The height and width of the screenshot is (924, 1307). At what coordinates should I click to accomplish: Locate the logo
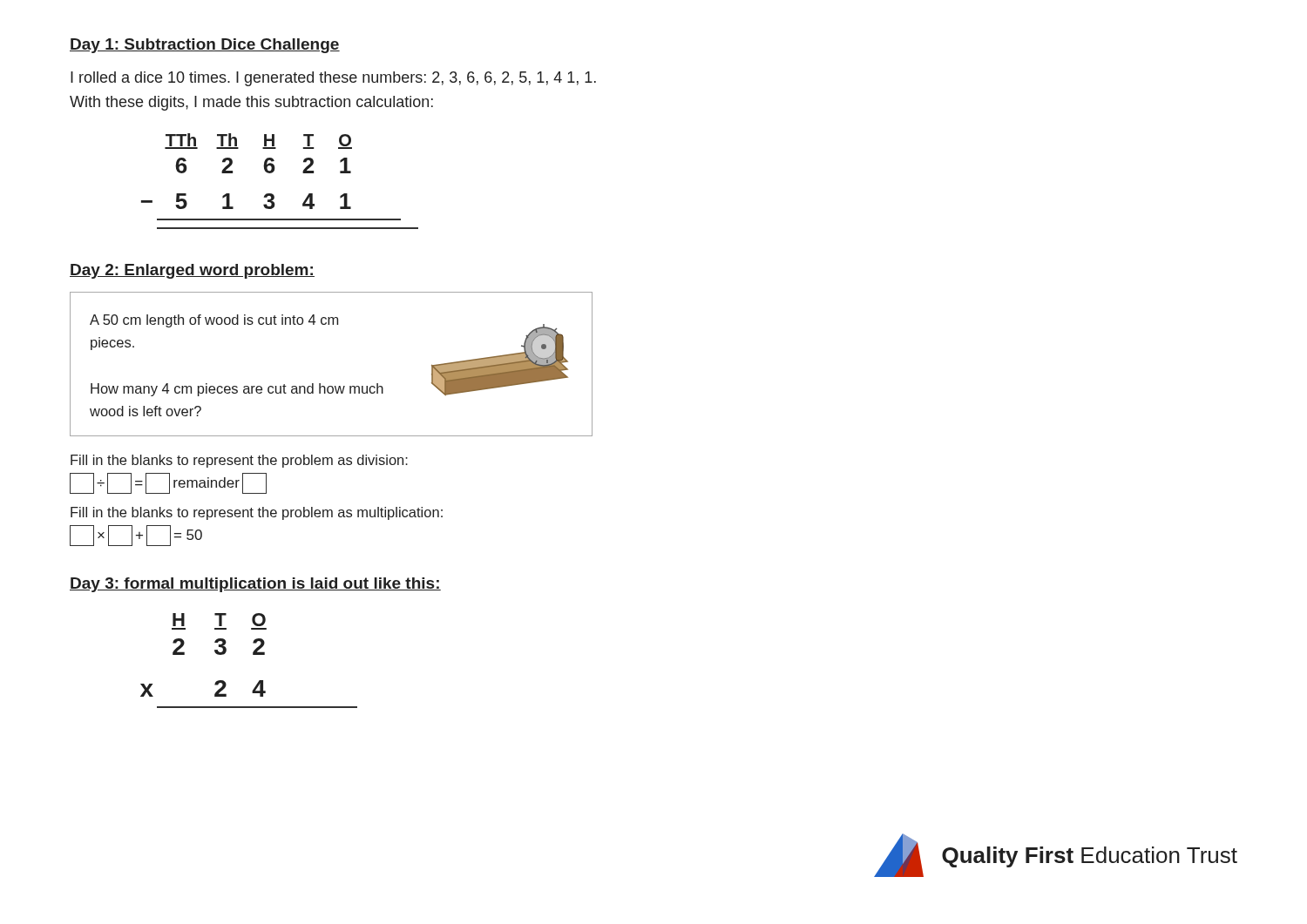(1054, 855)
